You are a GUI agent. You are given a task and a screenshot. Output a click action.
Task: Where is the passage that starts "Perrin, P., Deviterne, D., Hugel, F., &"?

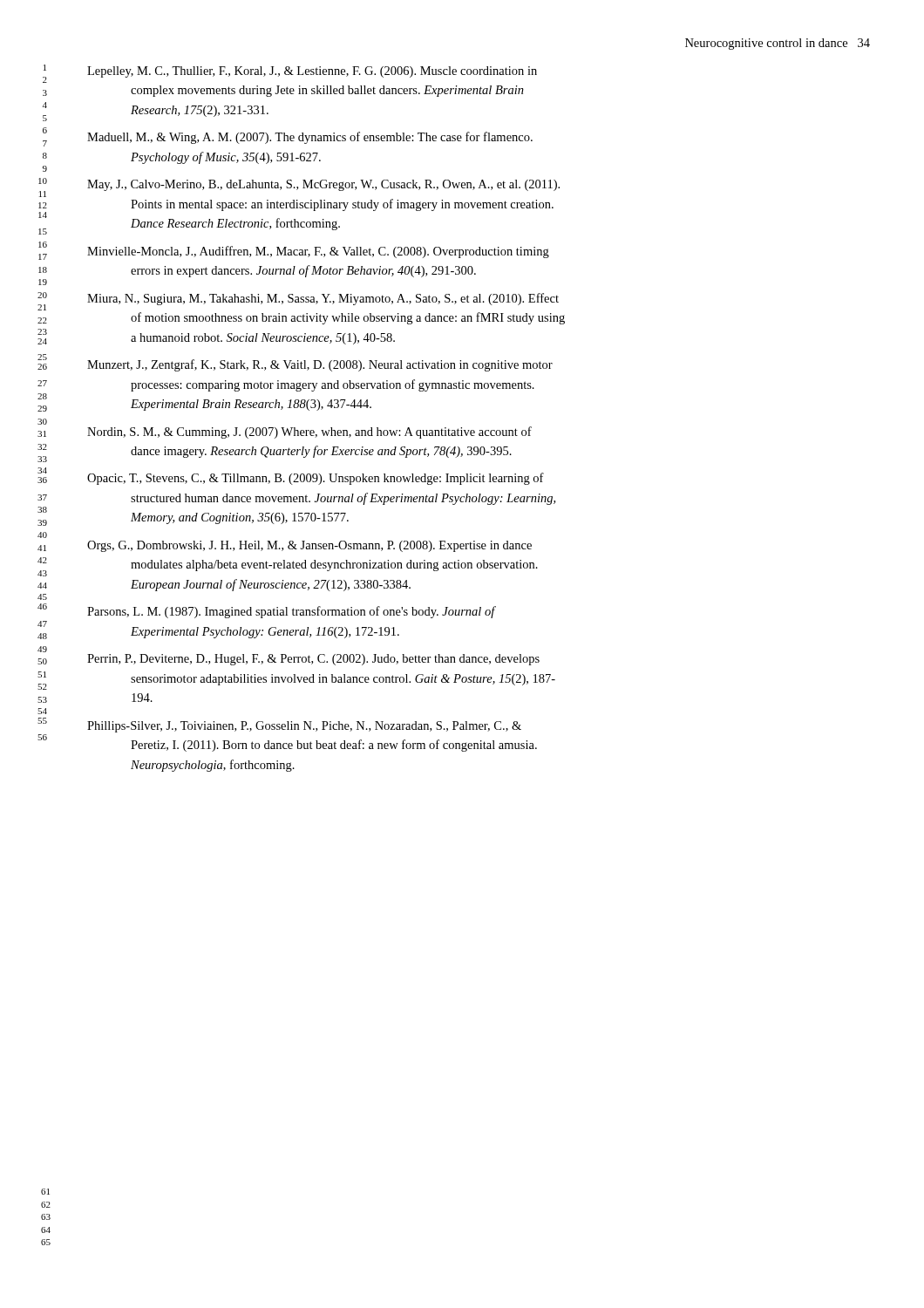[x=479, y=678]
